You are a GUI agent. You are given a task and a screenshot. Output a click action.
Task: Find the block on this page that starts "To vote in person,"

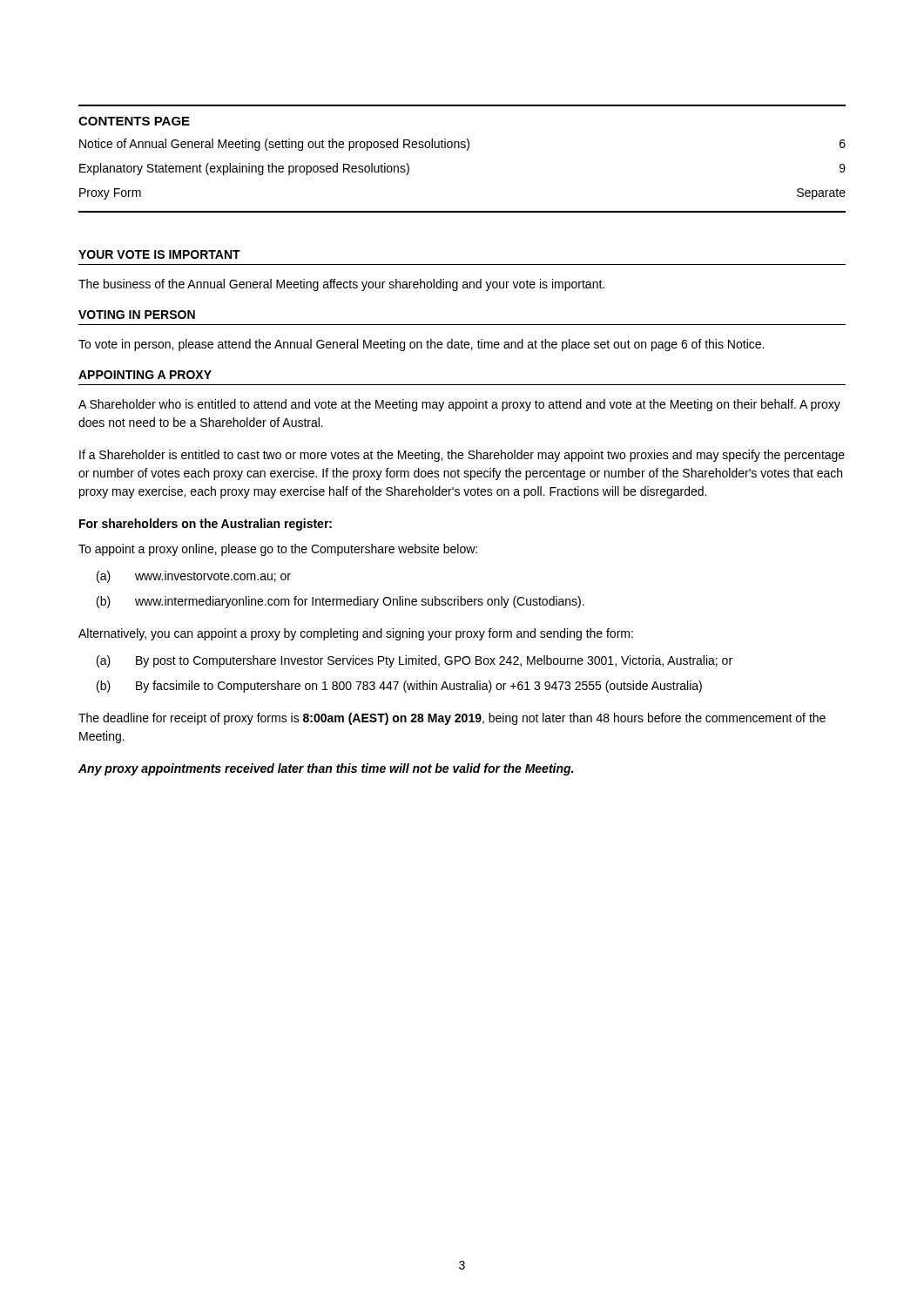[422, 344]
